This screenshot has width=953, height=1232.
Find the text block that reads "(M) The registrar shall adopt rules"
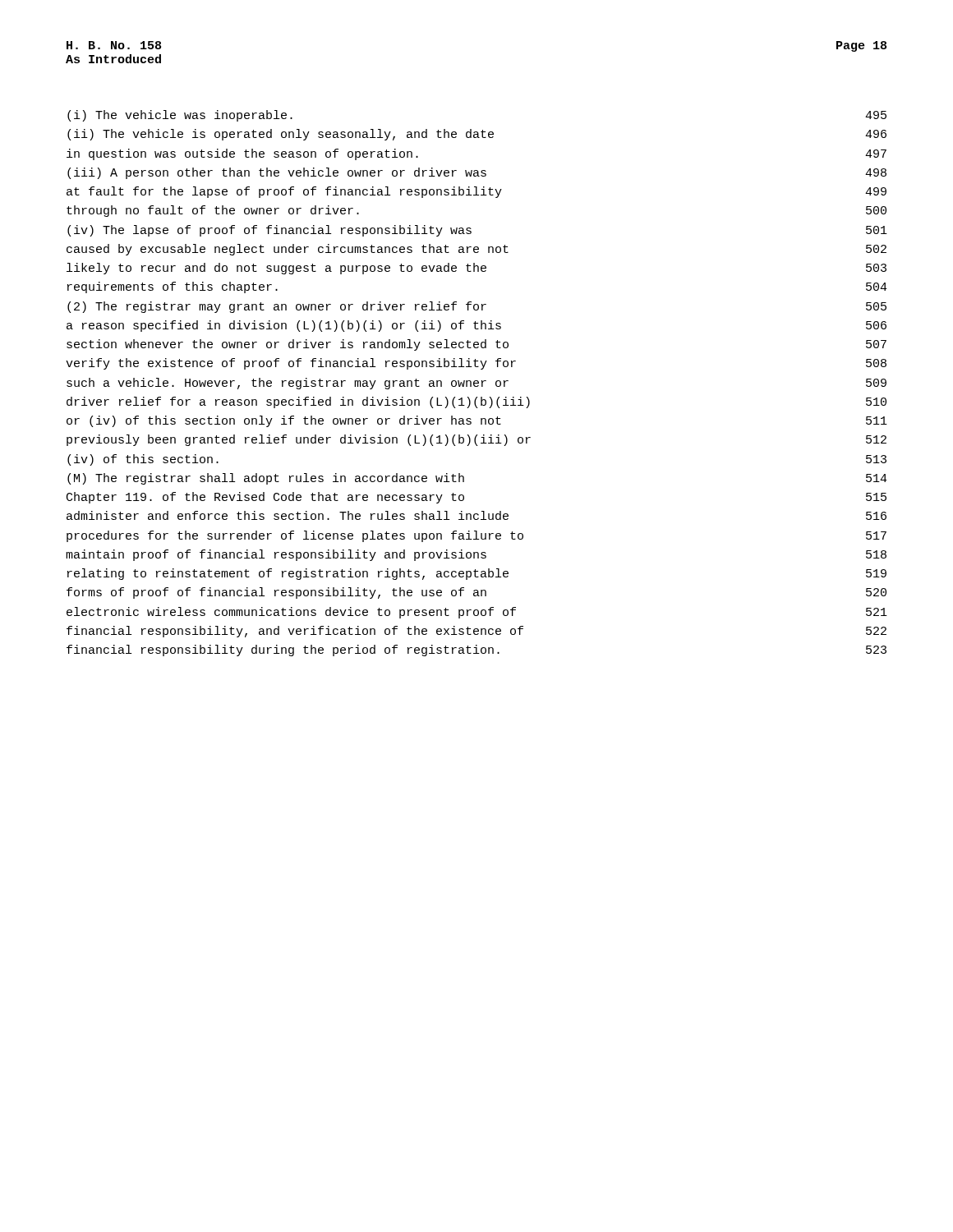[476, 565]
